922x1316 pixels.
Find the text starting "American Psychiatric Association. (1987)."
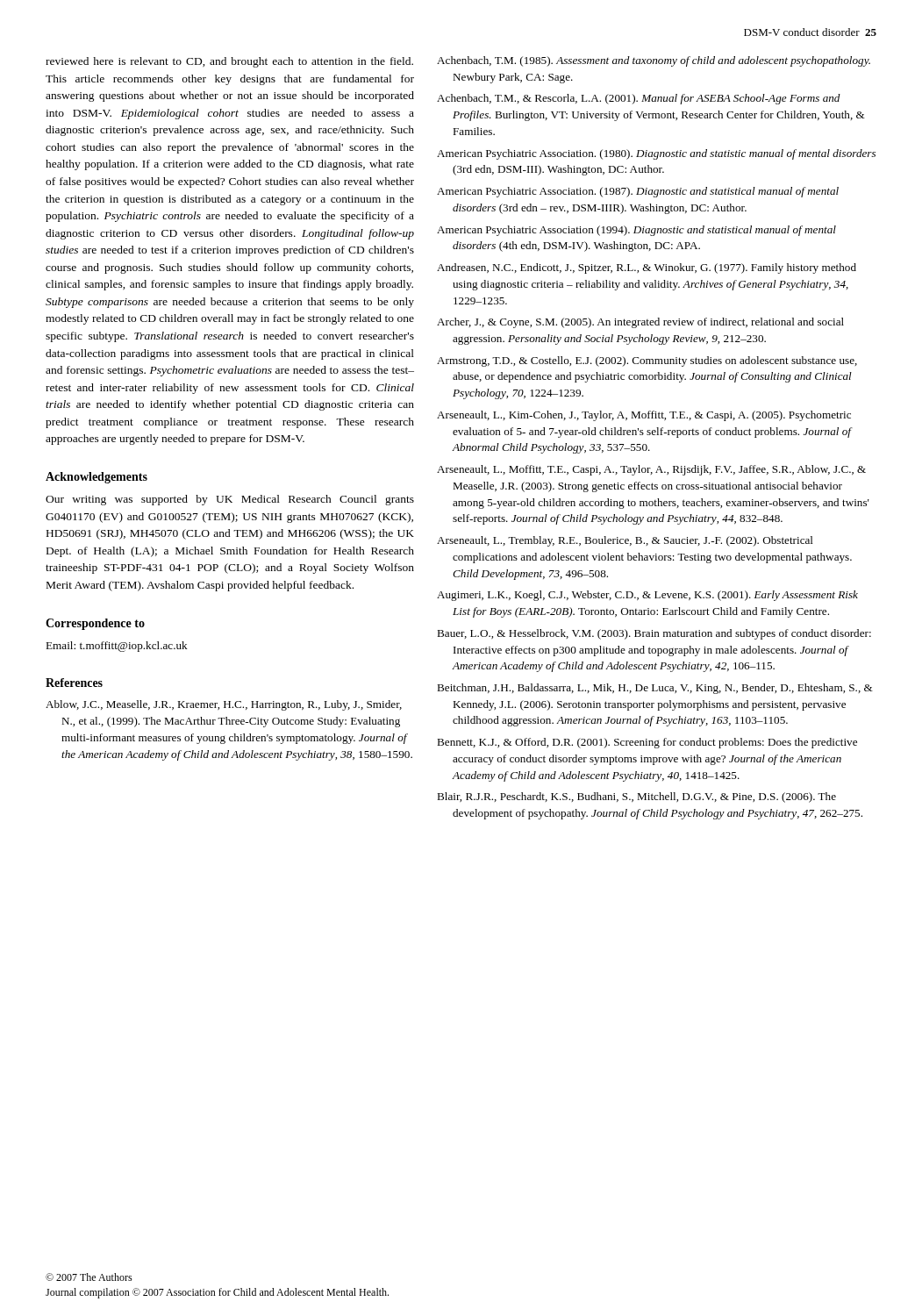[638, 199]
